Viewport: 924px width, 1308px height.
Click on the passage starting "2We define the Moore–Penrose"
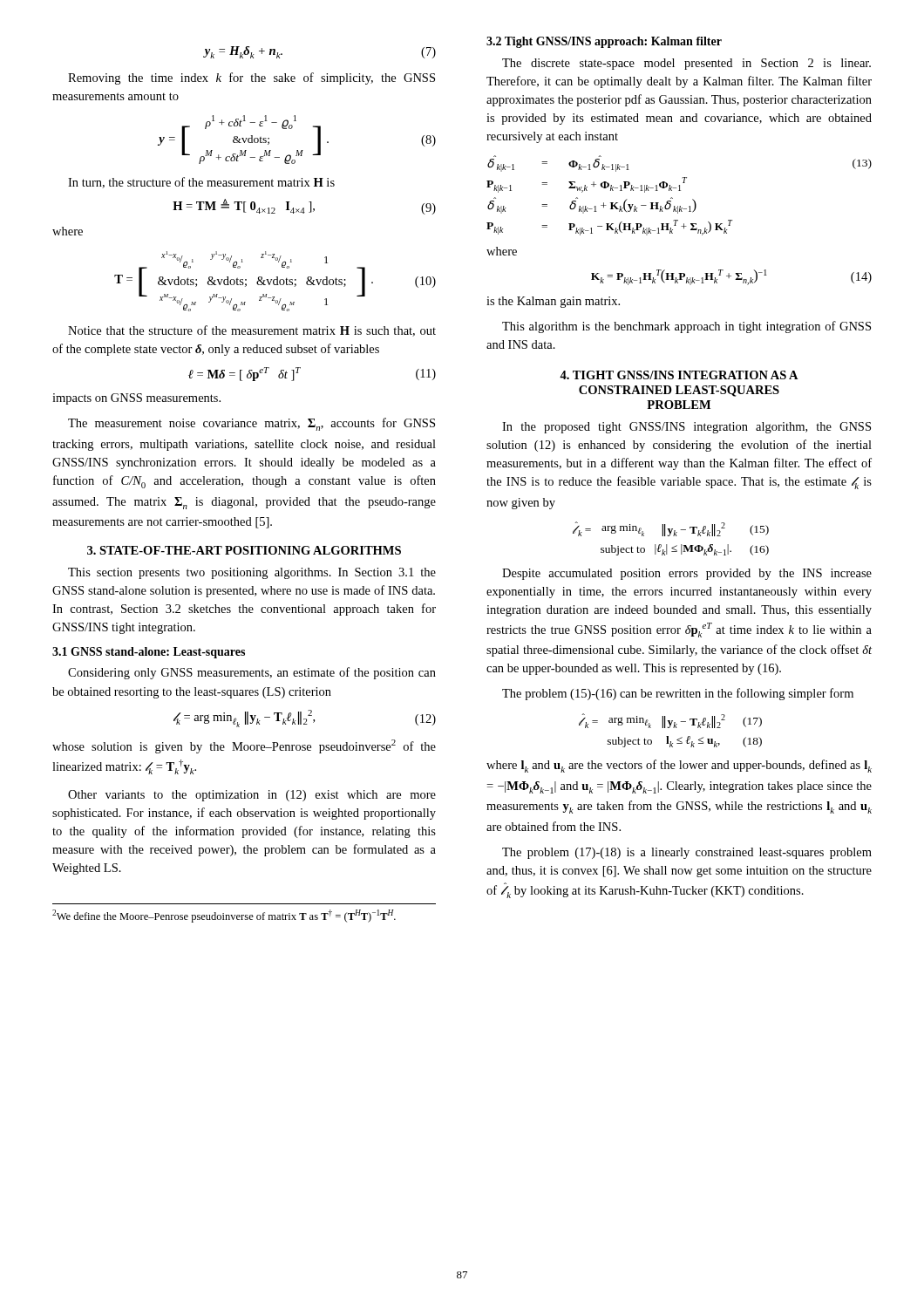[244, 916]
